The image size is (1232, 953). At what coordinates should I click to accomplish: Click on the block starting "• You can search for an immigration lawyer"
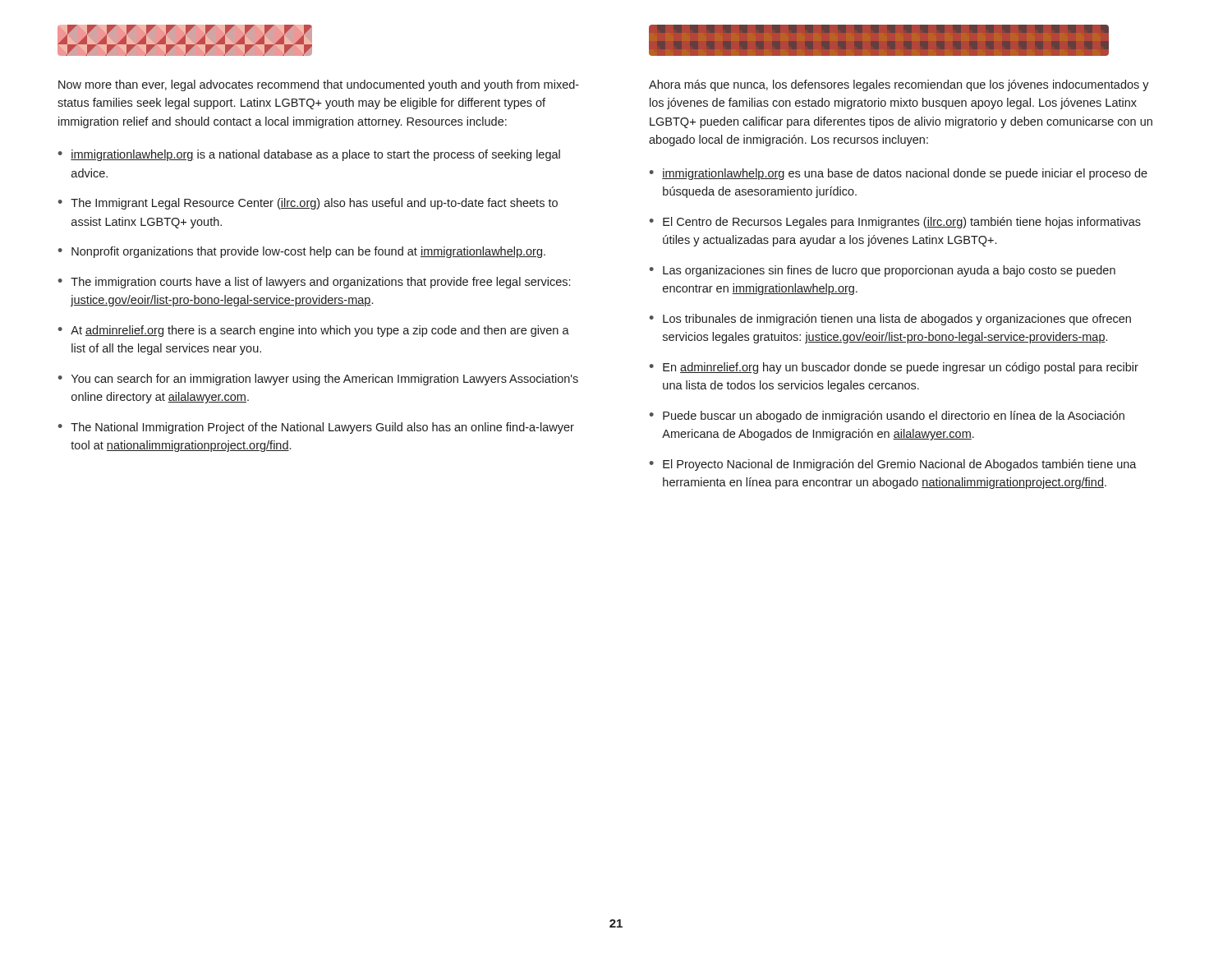[x=320, y=388]
